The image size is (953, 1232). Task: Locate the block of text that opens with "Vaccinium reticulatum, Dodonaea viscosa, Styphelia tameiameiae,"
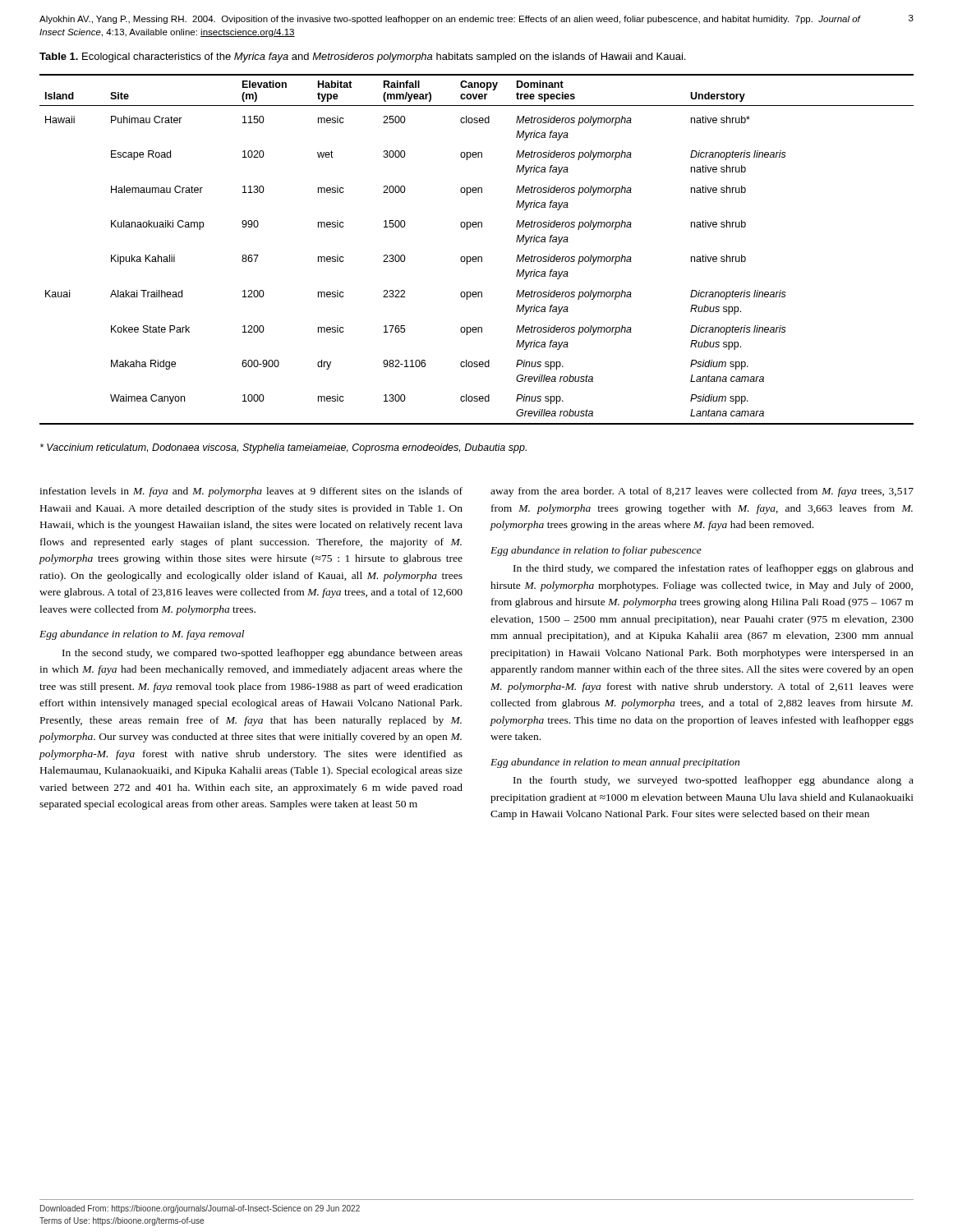coord(284,448)
